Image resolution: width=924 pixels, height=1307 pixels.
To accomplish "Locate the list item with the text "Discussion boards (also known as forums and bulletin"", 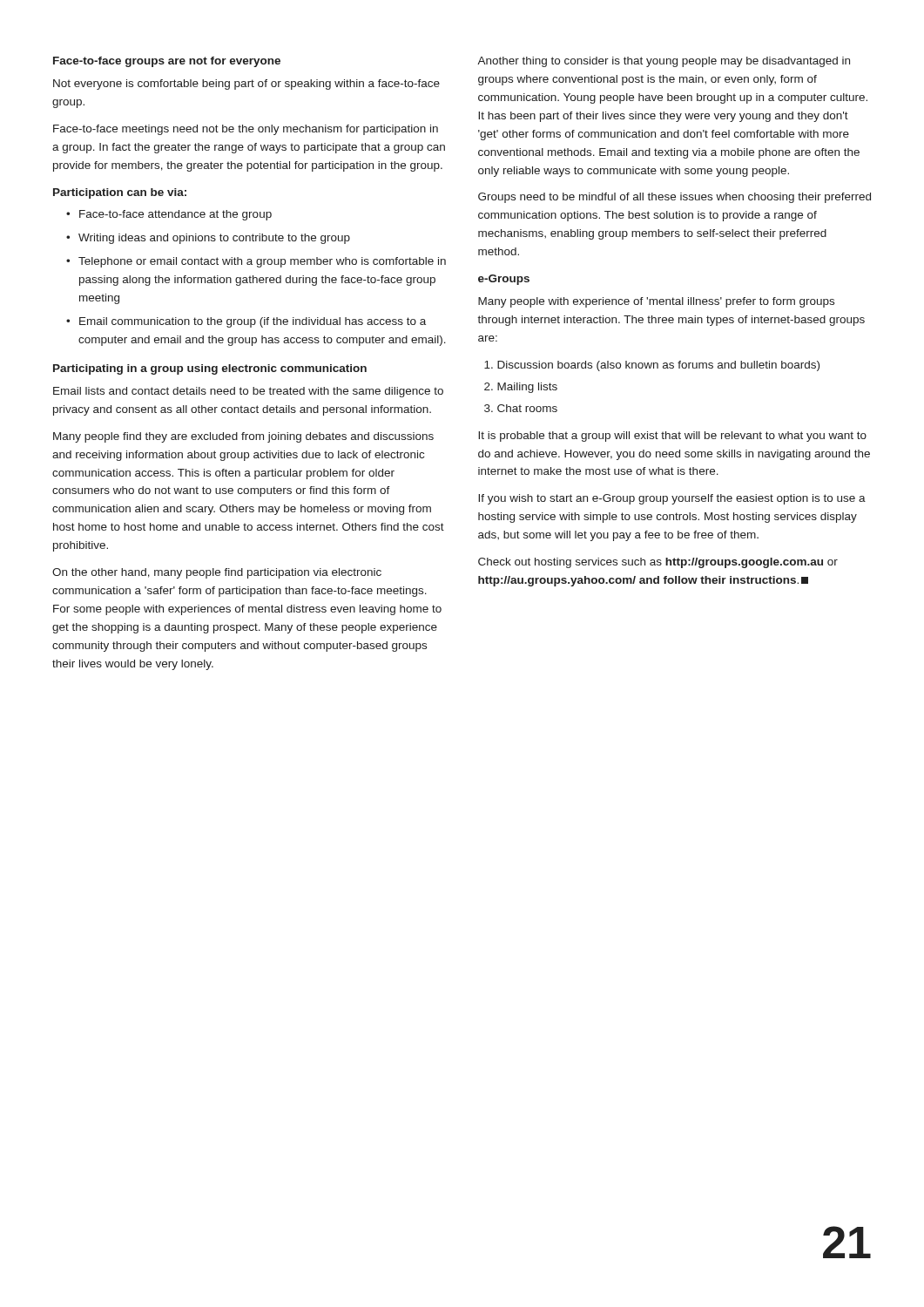I will [x=659, y=365].
